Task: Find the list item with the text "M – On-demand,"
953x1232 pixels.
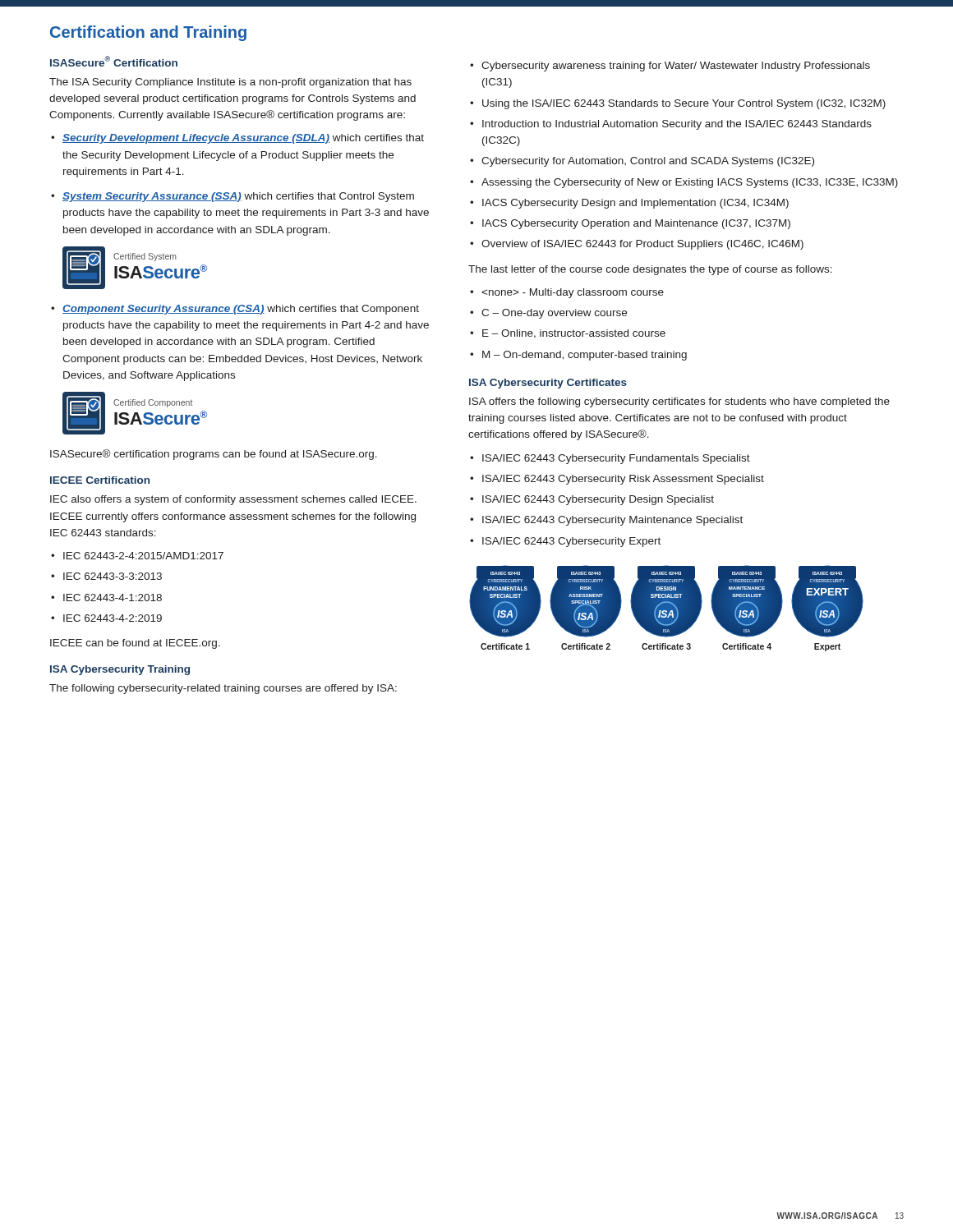Action: coord(584,354)
